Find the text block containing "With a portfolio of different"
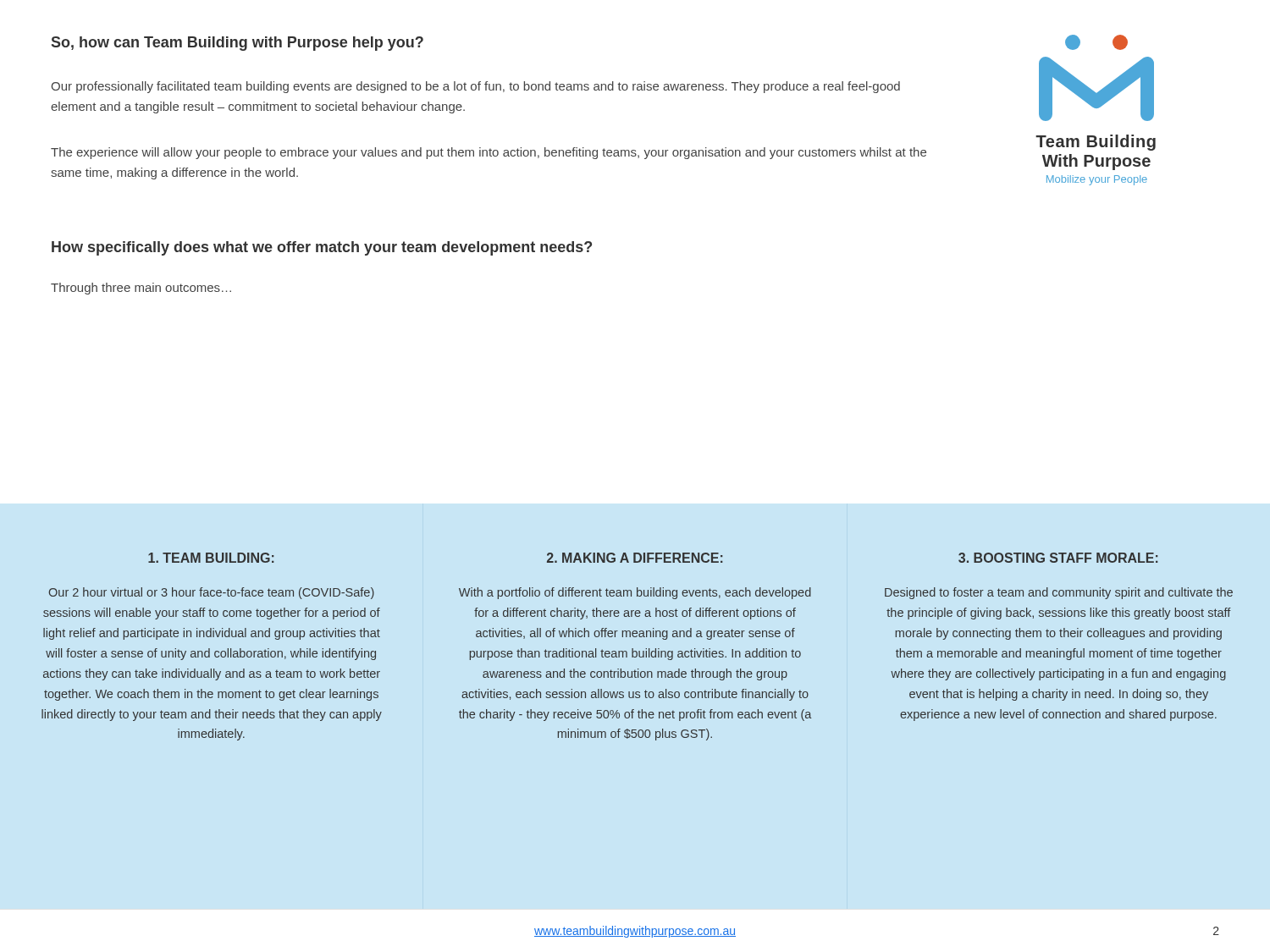1270x952 pixels. point(635,664)
